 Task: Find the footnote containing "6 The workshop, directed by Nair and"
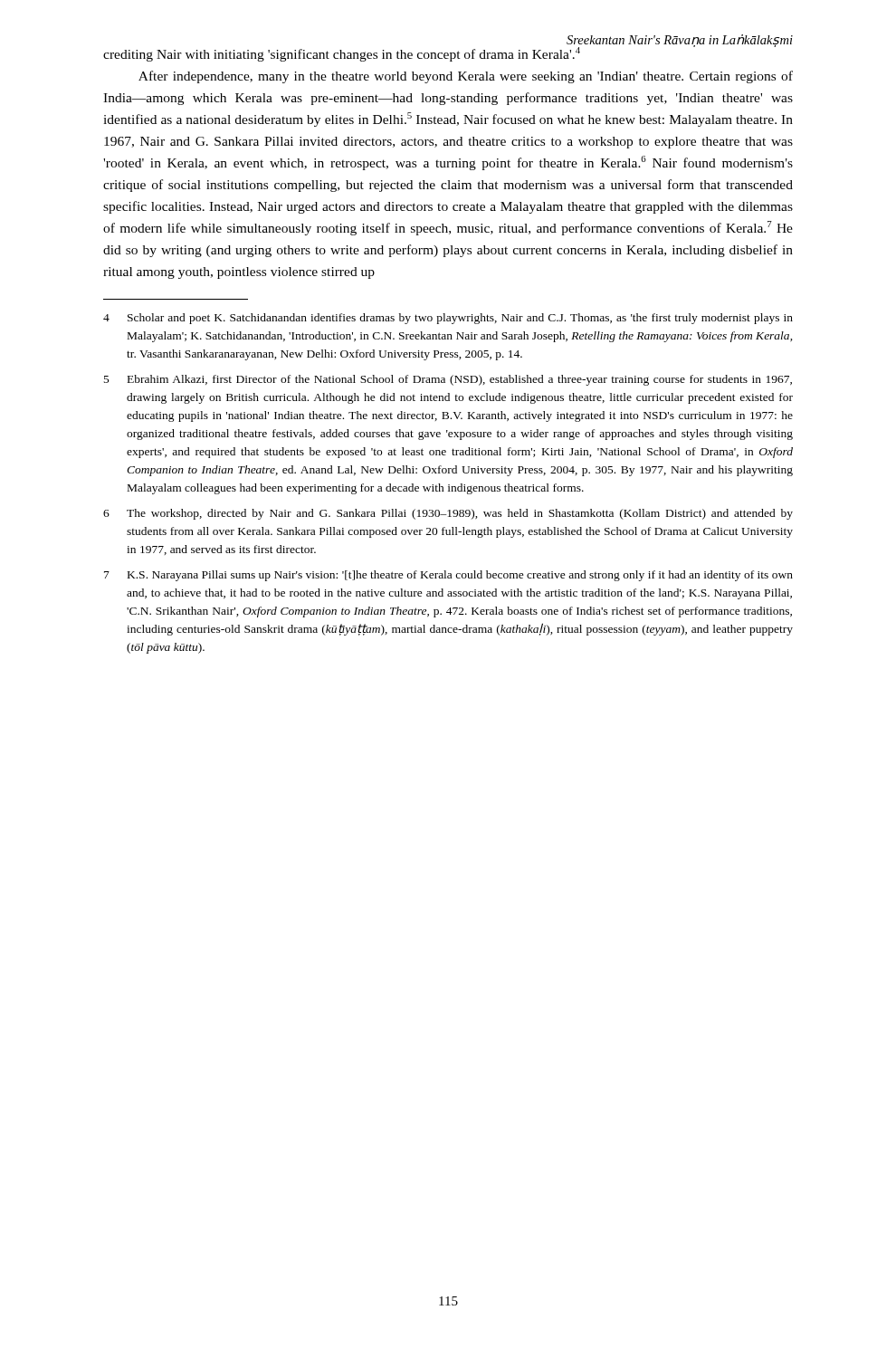click(x=448, y=531)
